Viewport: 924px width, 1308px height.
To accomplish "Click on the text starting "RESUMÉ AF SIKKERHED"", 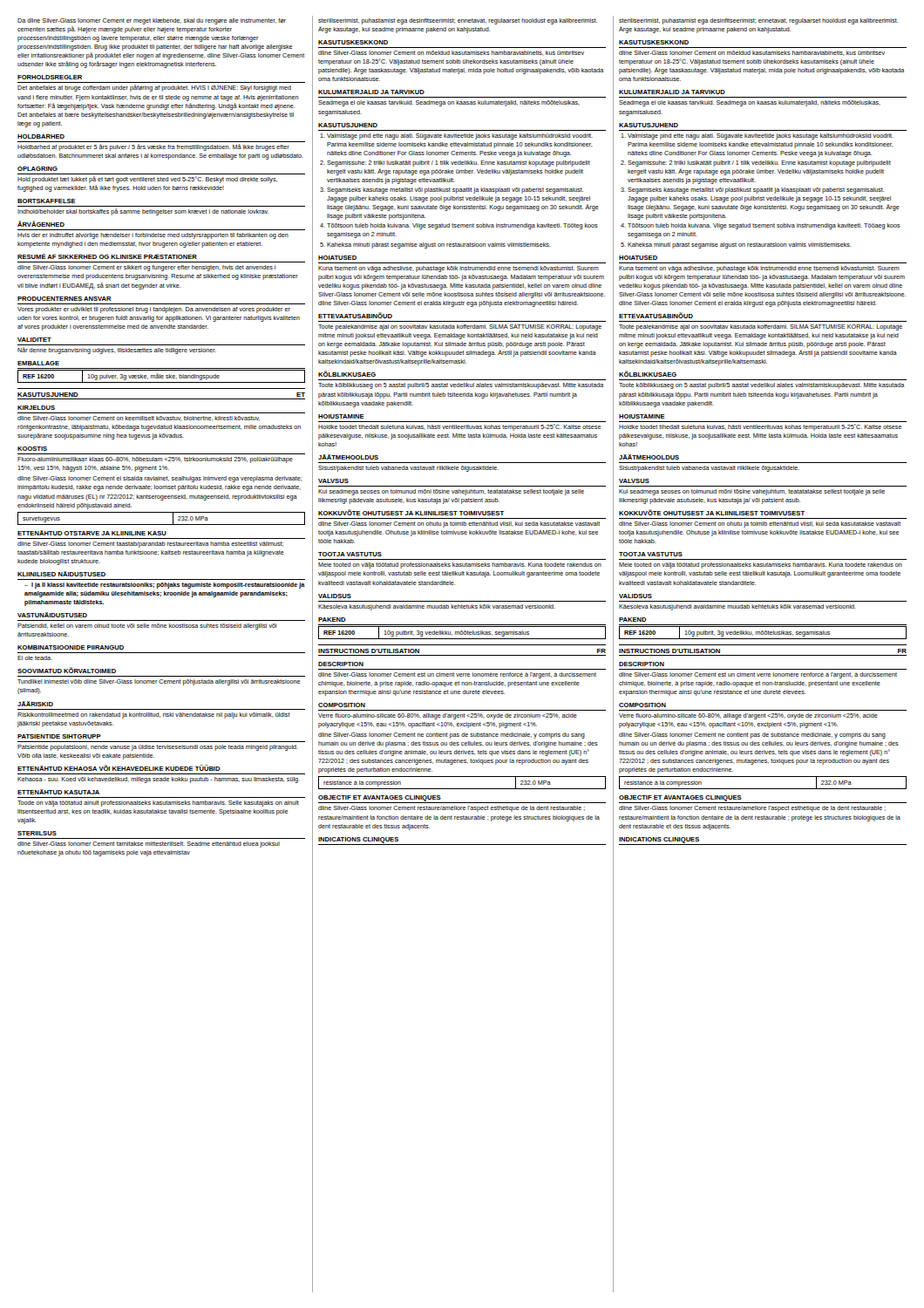I will (x=161, y=258).
